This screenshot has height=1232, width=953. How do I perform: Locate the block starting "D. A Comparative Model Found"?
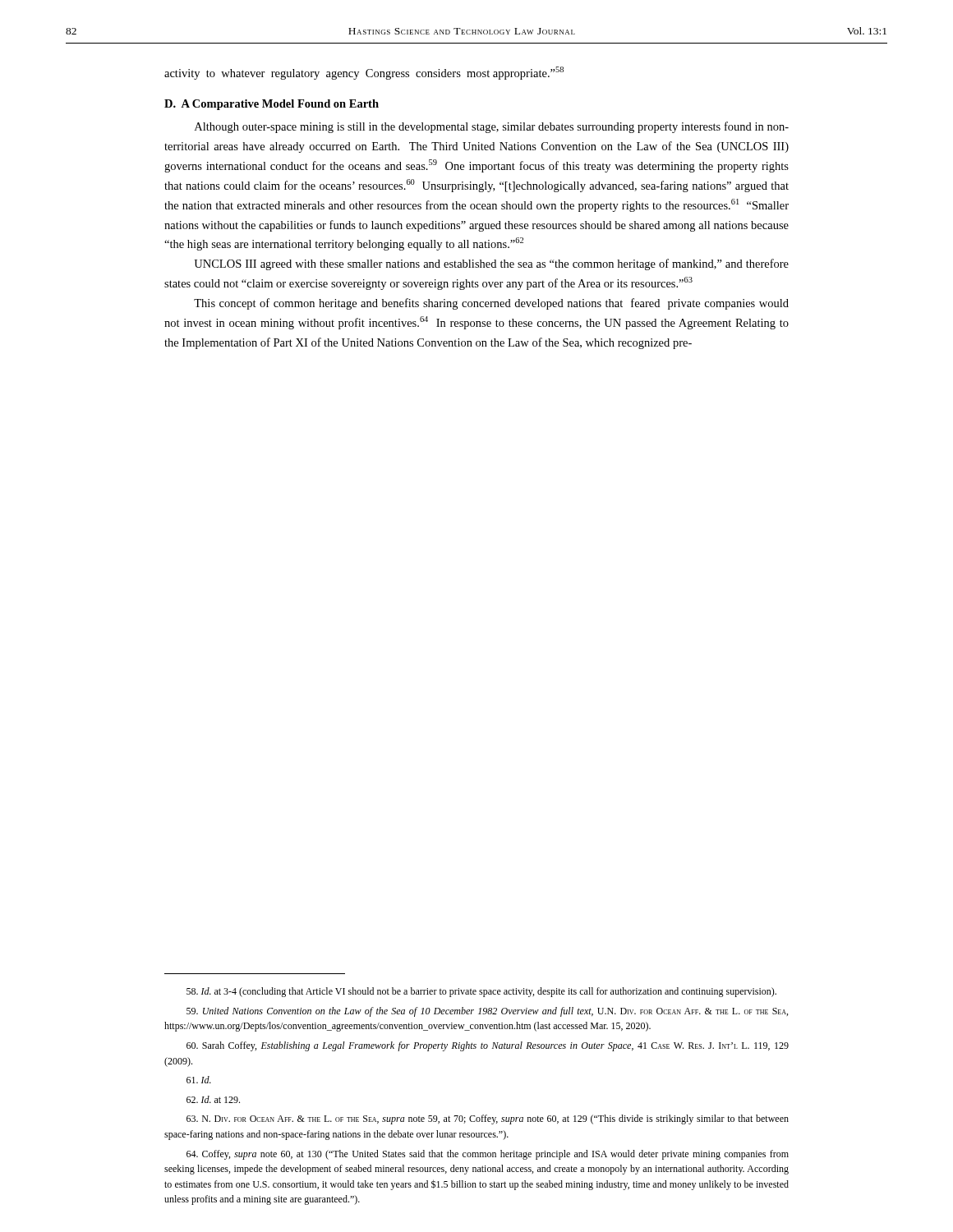272,103
